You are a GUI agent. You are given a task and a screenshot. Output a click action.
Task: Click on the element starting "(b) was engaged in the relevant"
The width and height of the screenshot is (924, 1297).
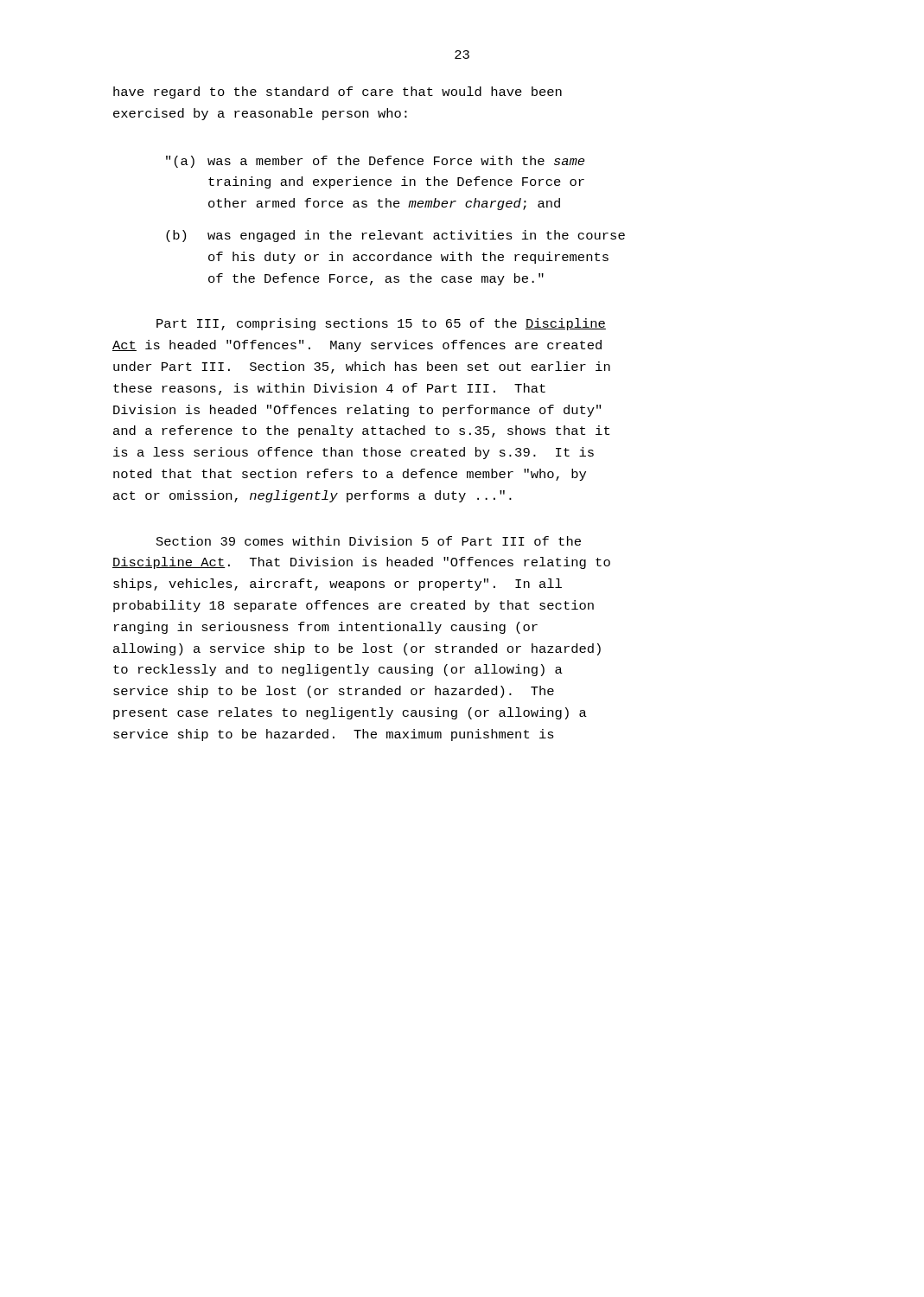pos(497,258)
